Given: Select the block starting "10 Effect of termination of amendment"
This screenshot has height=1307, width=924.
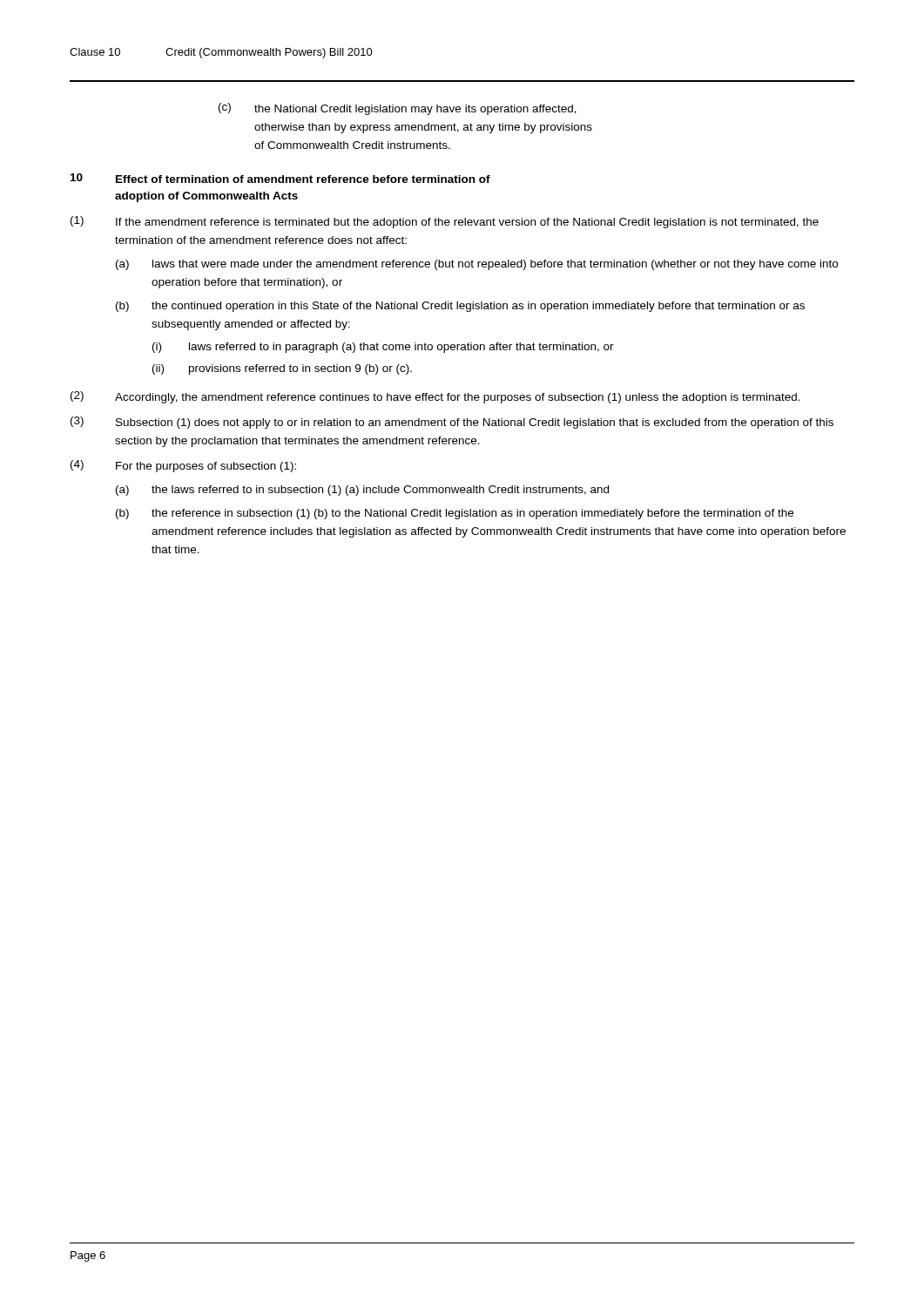Looking at the screenshot, I should pyautogui.click(x=280, y=188).
